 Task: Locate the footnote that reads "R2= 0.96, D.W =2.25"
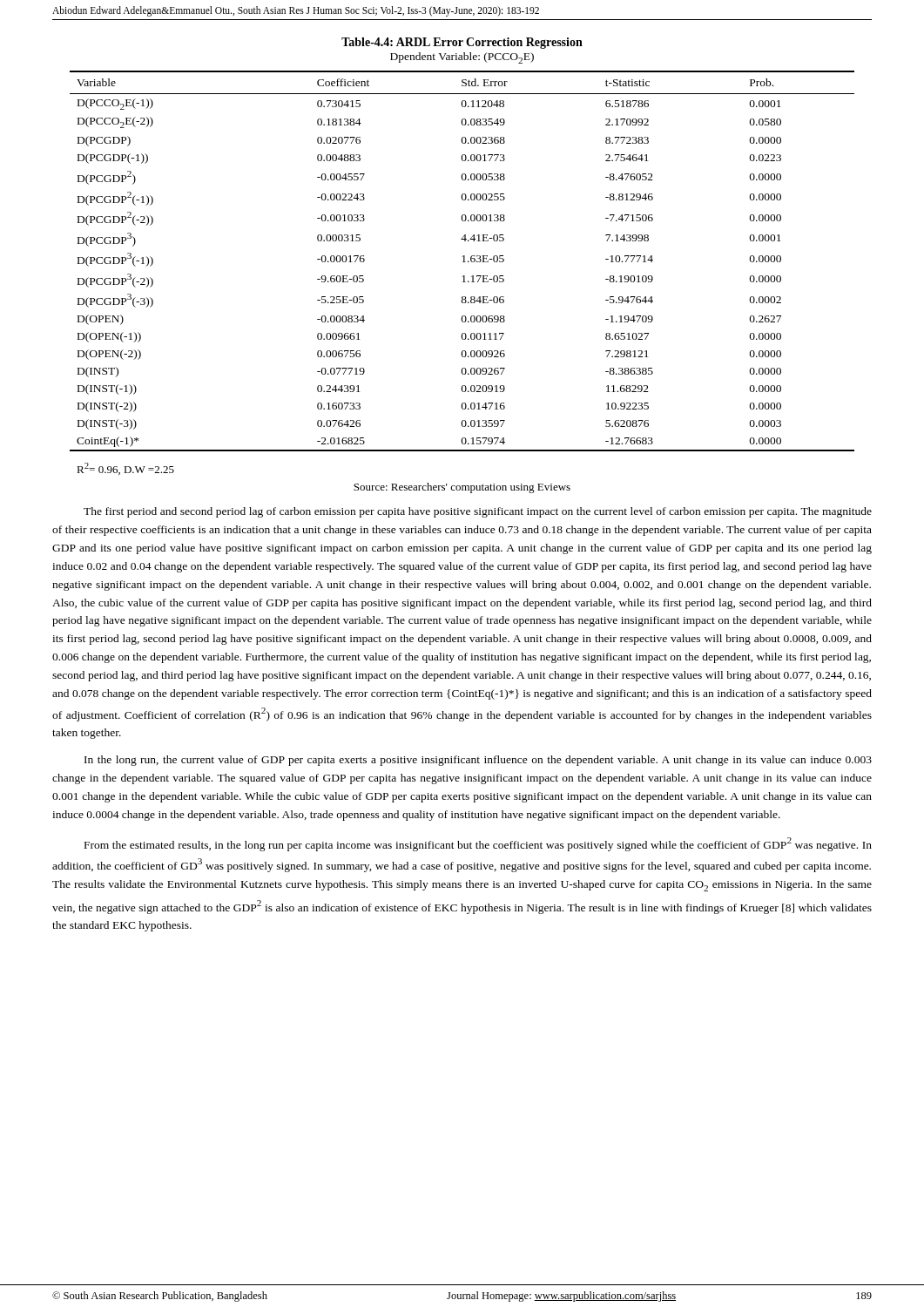pos(125,468)
